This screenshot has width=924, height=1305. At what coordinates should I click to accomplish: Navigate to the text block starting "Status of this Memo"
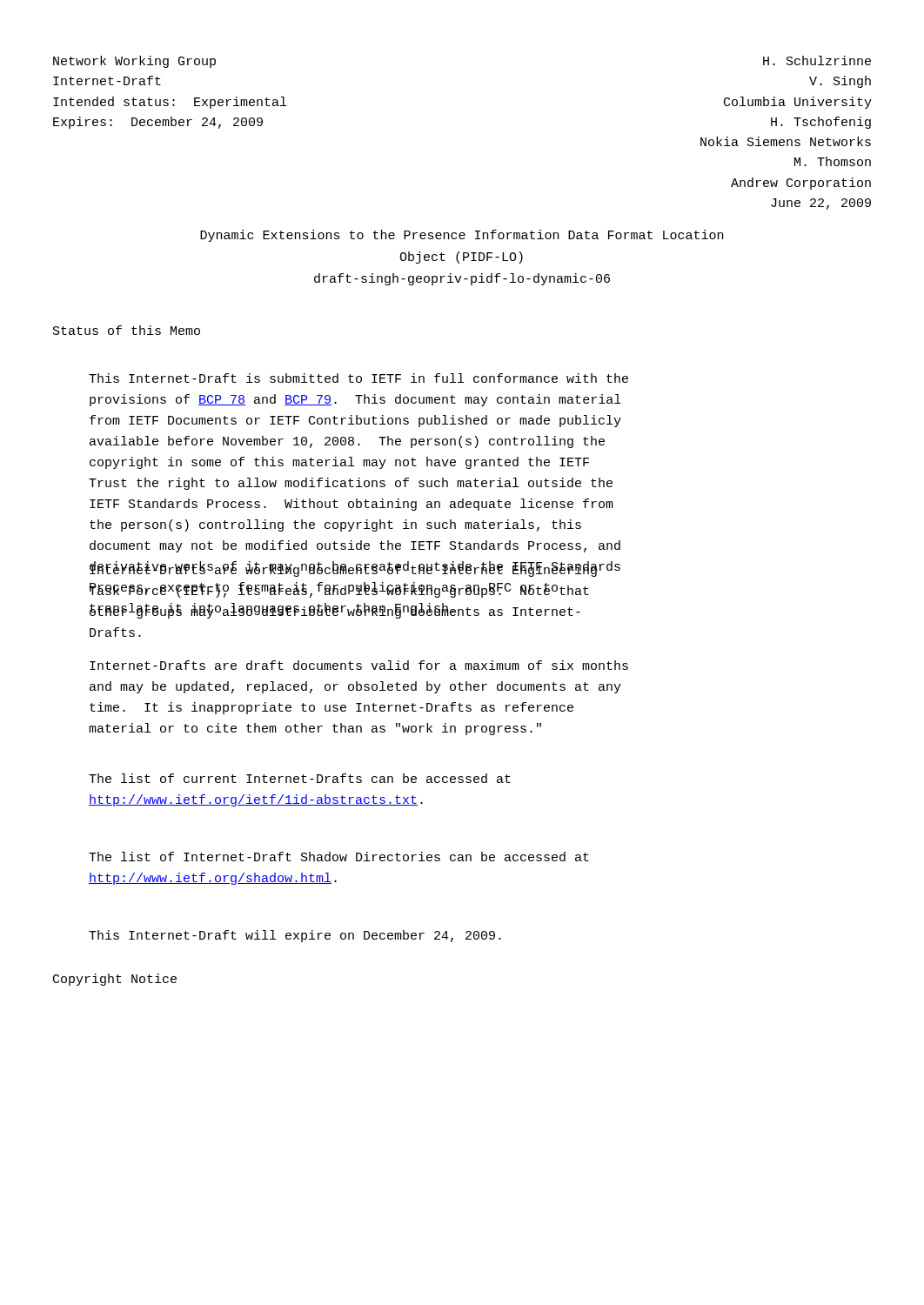tap(127, 332)
